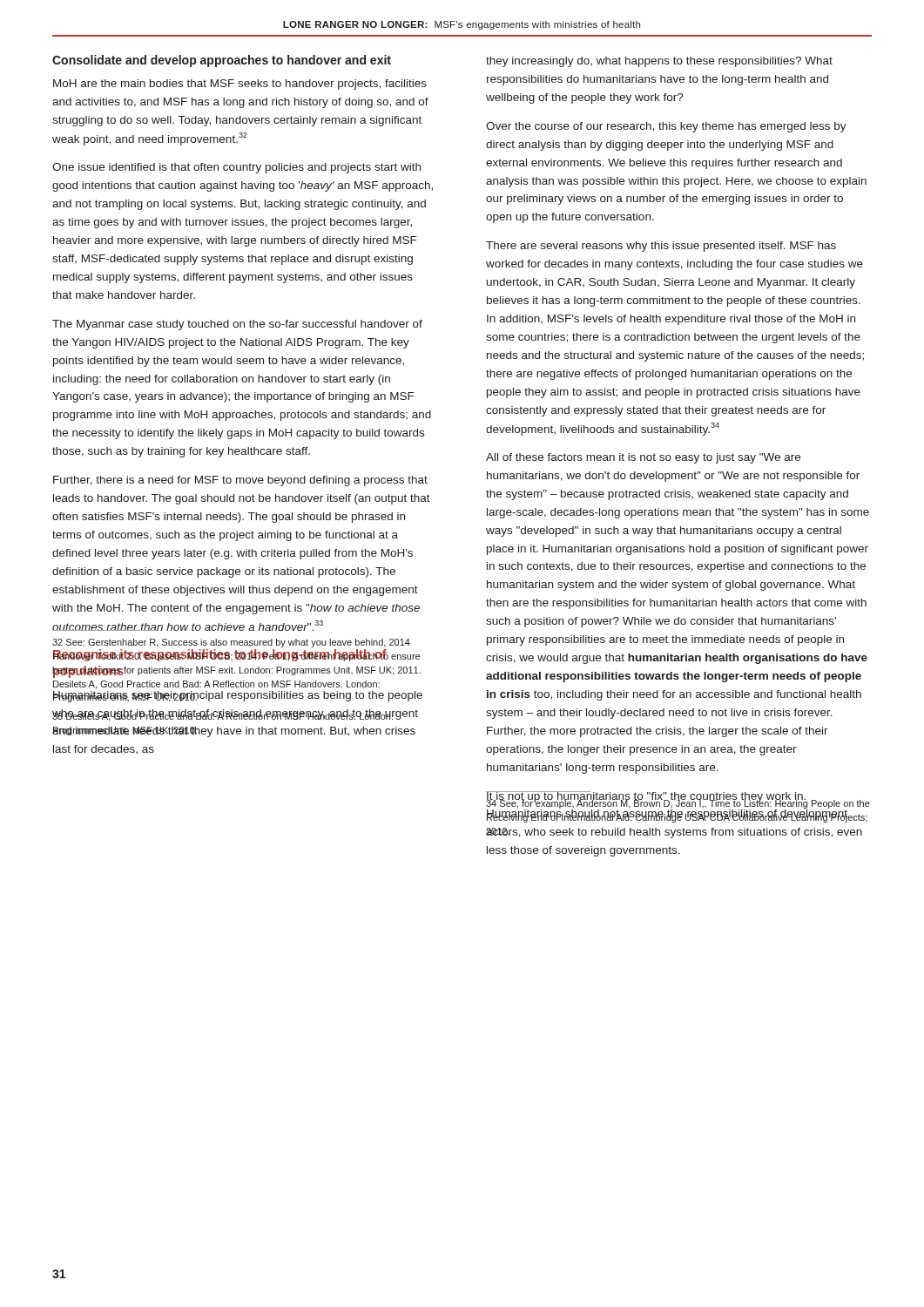Click on the text block with the text "It is not up to"
This screenshot has width=924, height=1307.
click(679, 824)
